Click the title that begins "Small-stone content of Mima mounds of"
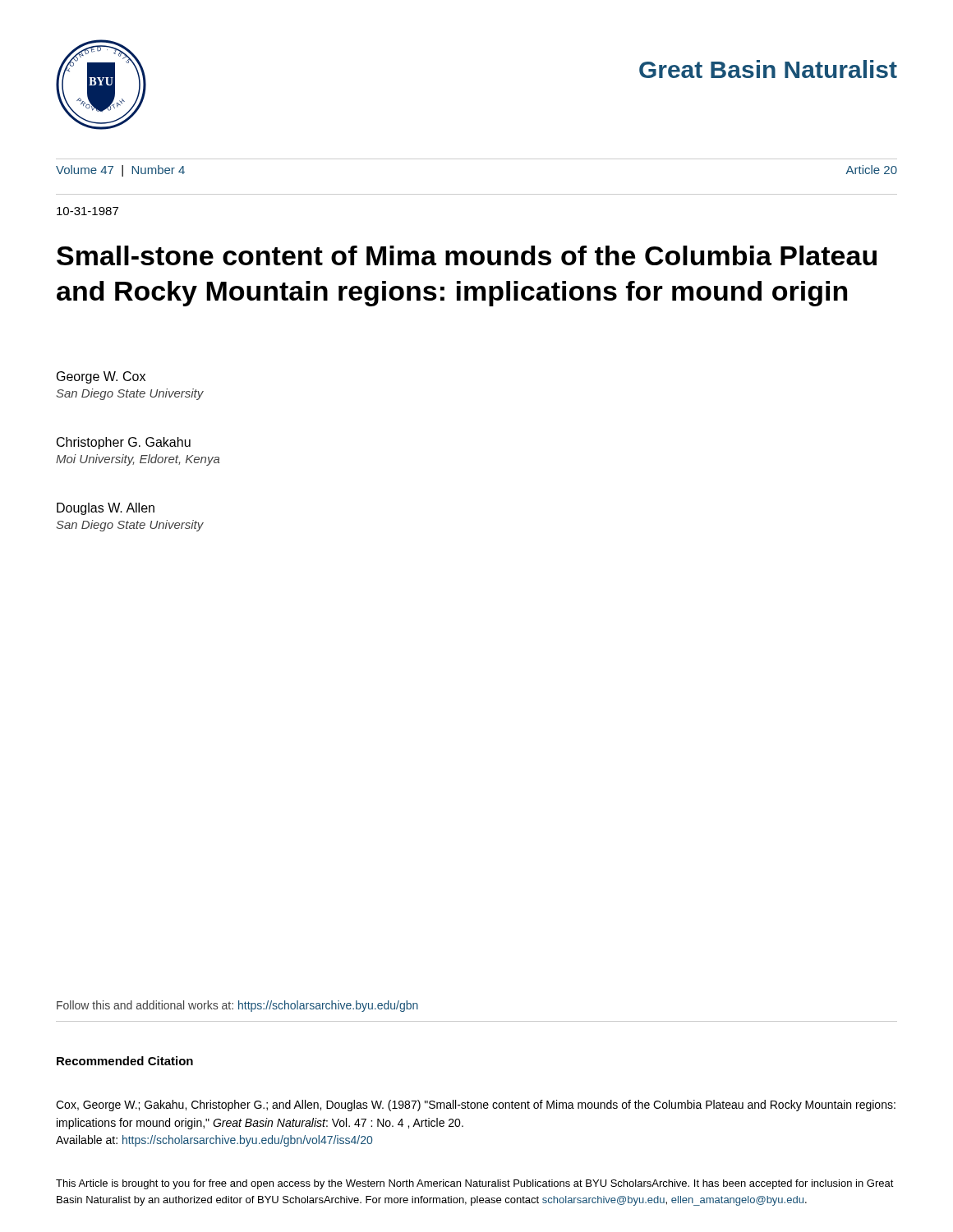953x1232 pixels. point(467,273)
